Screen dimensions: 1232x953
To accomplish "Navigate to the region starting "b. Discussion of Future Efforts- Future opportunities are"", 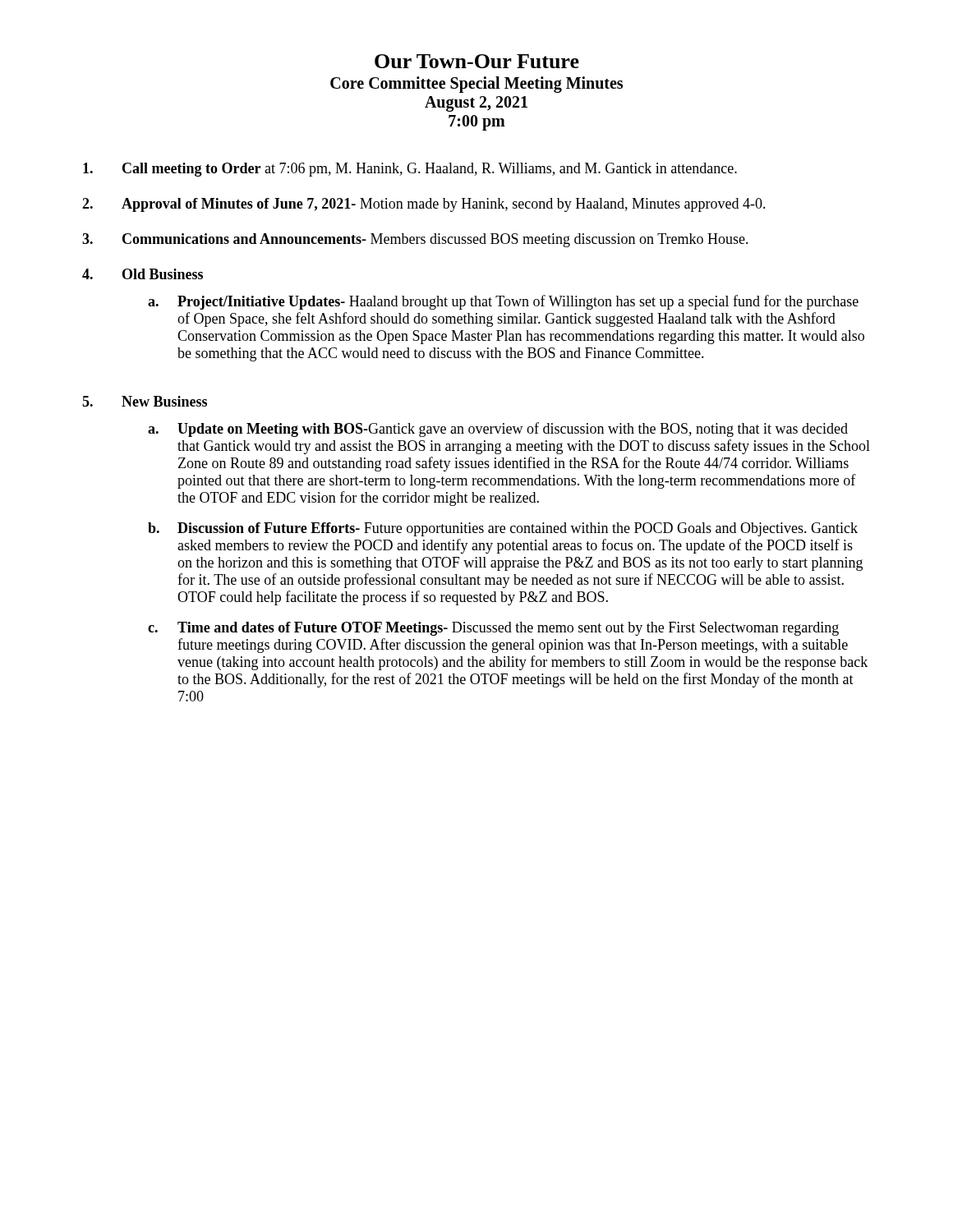I will 509,563.
